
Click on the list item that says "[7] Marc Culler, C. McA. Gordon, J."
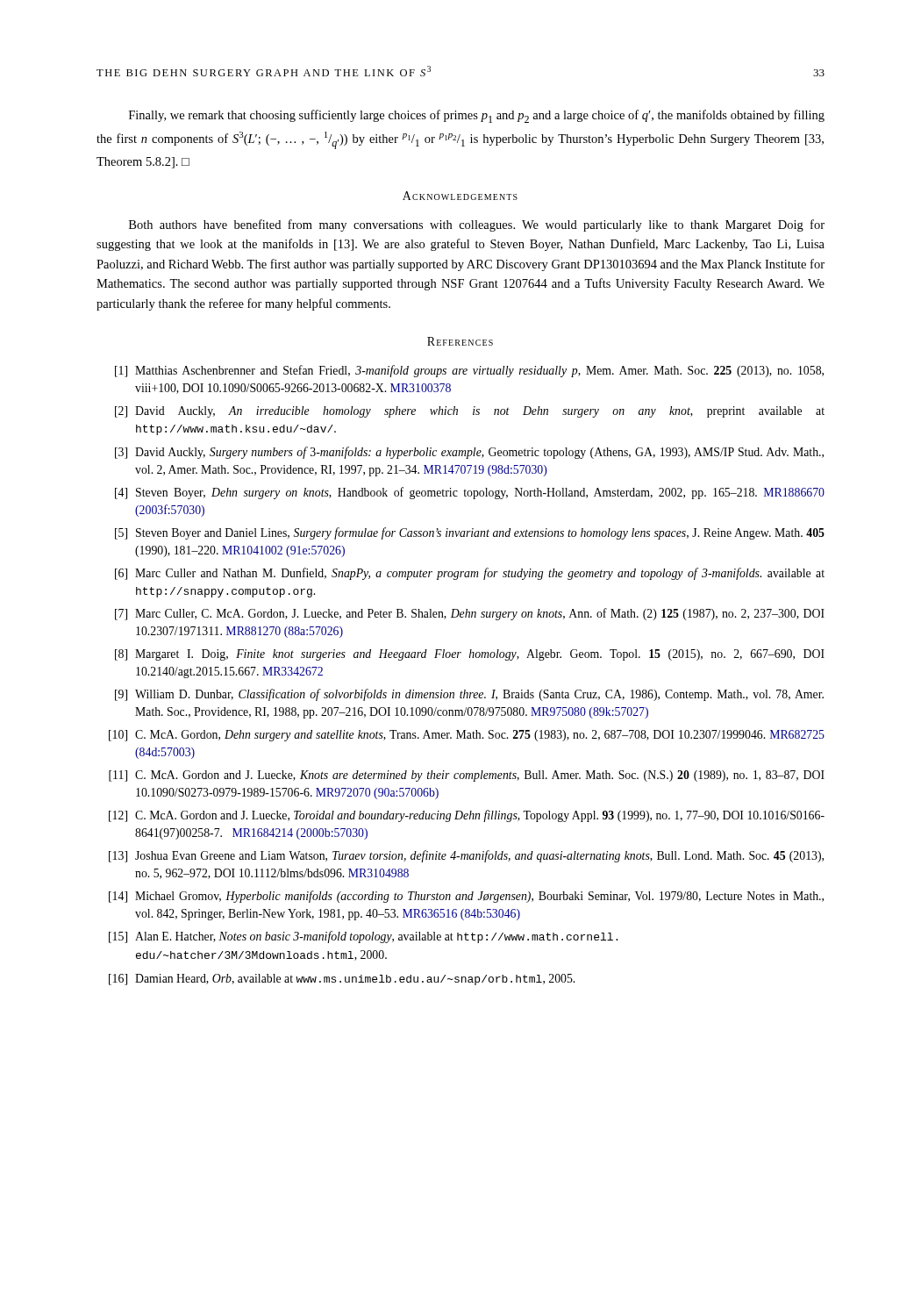pyautogui.click(x=460, y=623)
